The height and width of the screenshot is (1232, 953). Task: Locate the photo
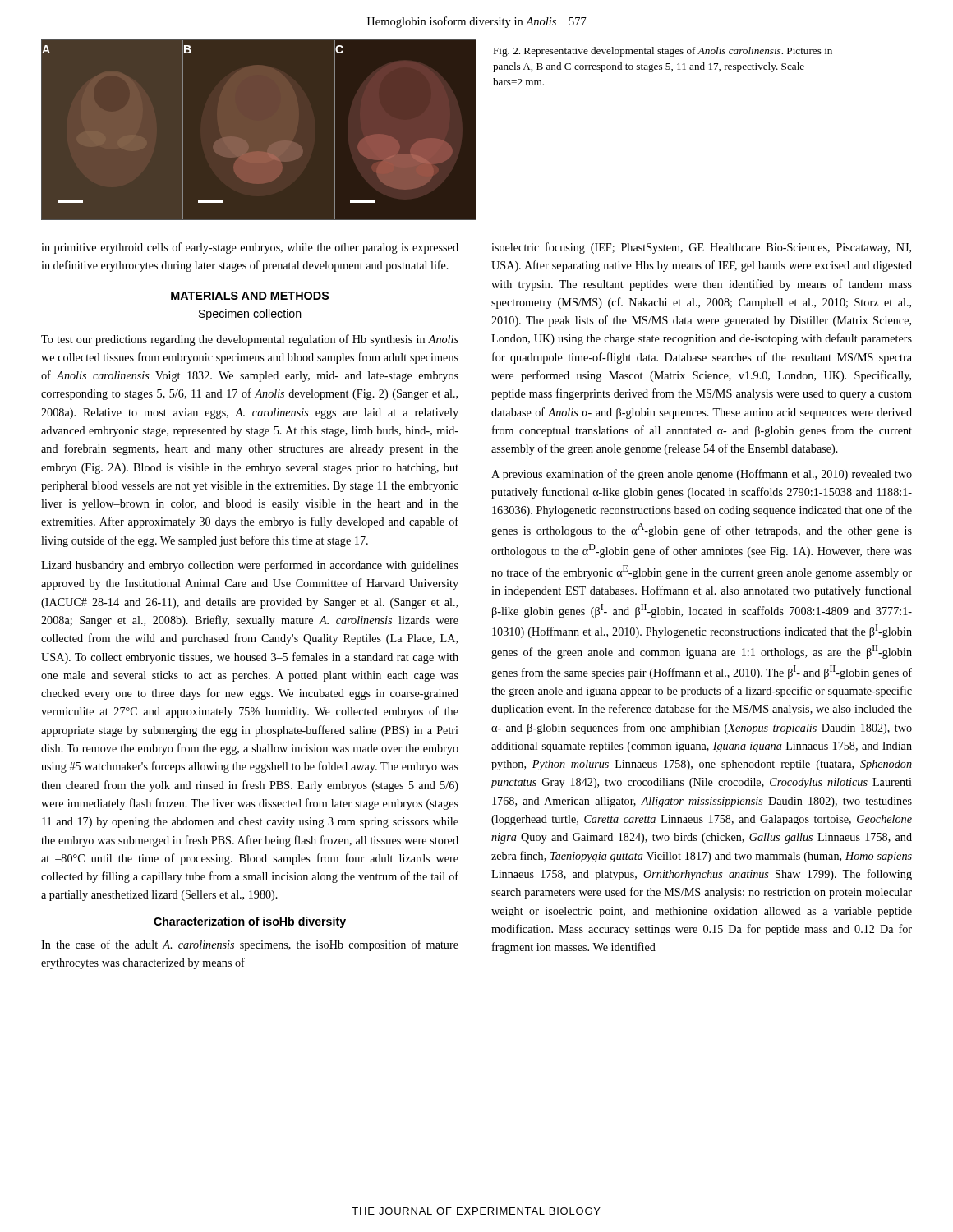click(x=259, y=130)
